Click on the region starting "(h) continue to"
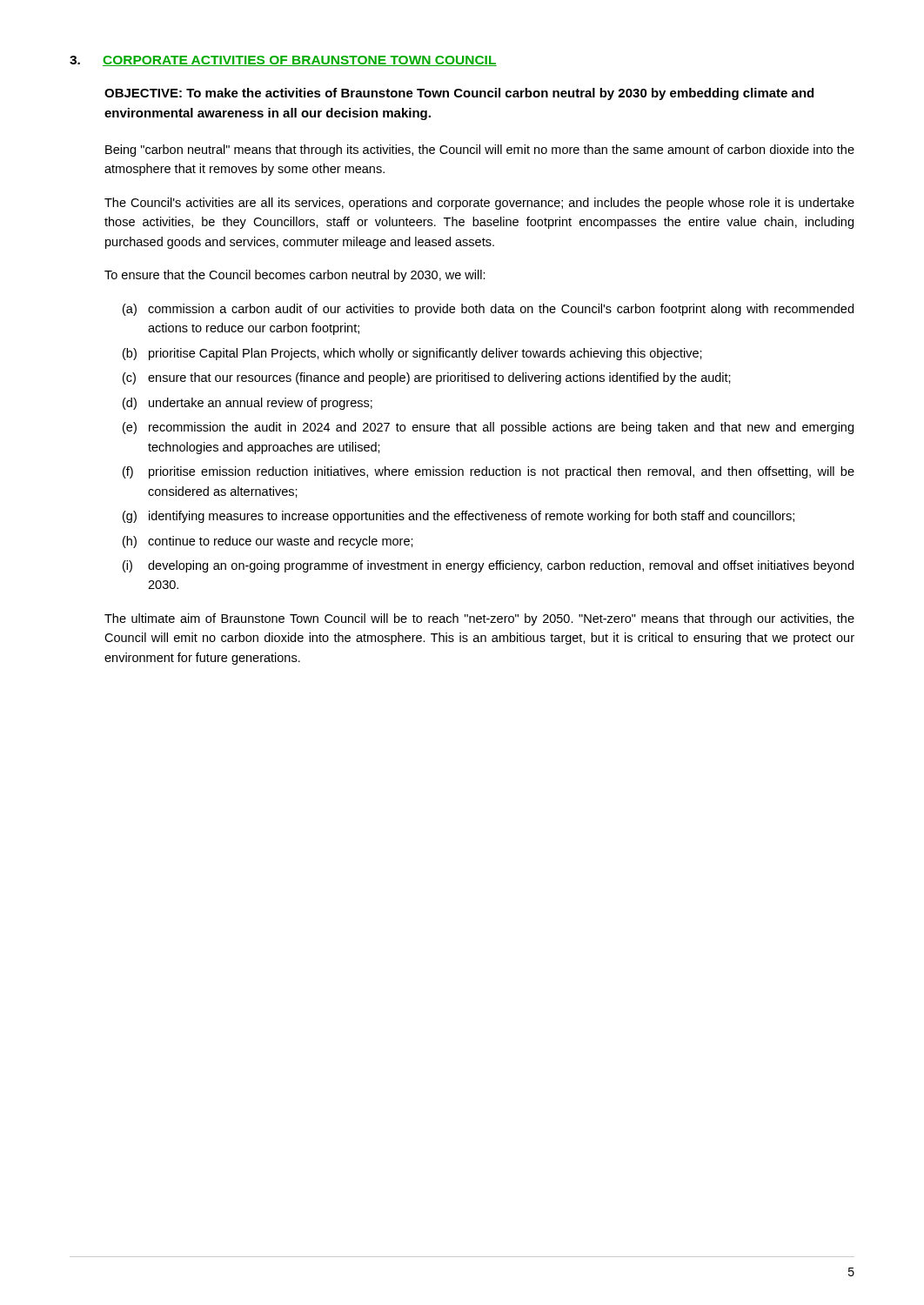The width and height of the screenshot is (924, 1305). click(268, 542)
